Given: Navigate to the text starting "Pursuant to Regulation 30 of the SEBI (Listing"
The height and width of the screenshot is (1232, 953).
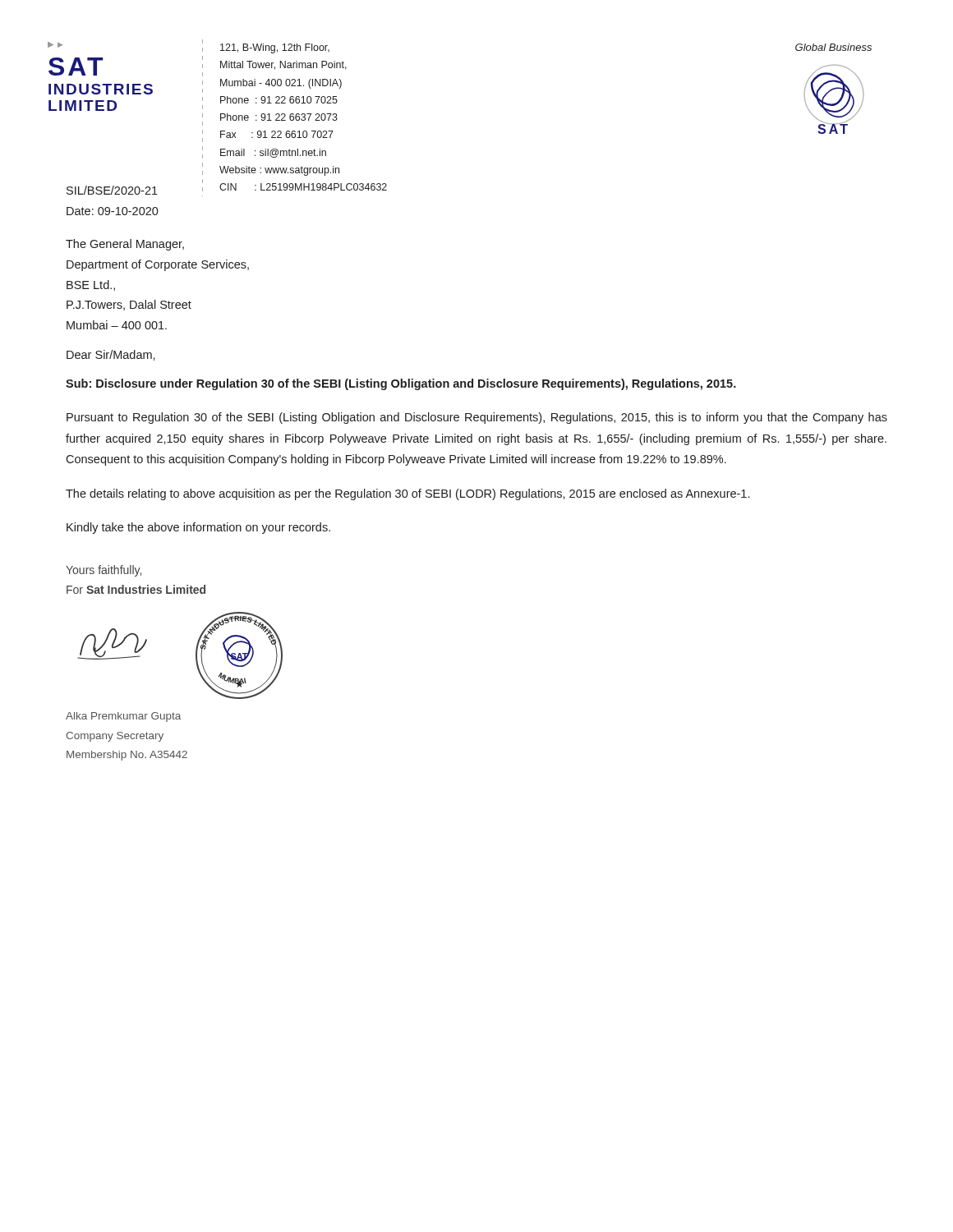Looking at the screenshot, I should click(476, 438).
